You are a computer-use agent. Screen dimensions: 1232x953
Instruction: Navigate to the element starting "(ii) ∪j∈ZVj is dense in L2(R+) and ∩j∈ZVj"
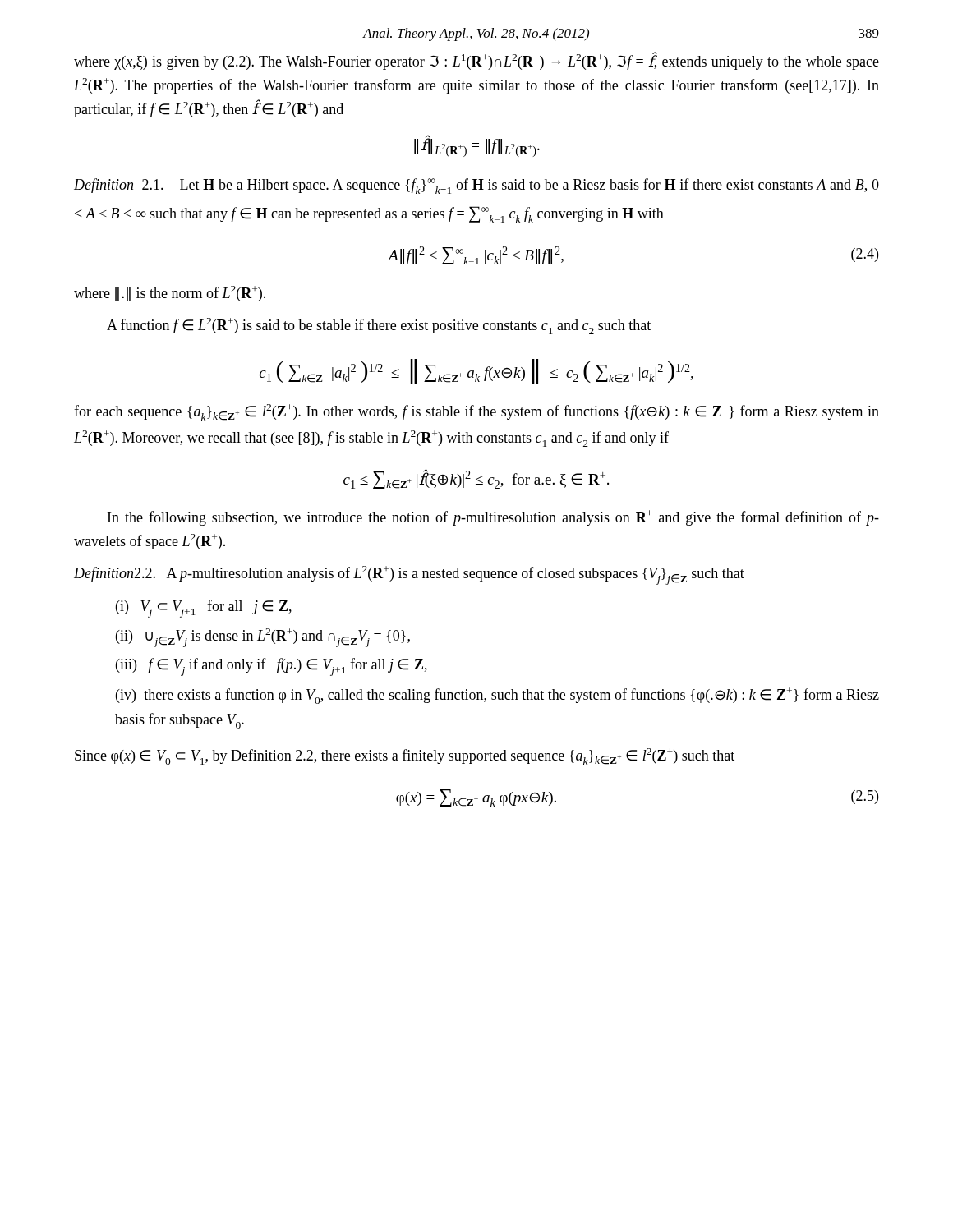click(x=263, y=636)
